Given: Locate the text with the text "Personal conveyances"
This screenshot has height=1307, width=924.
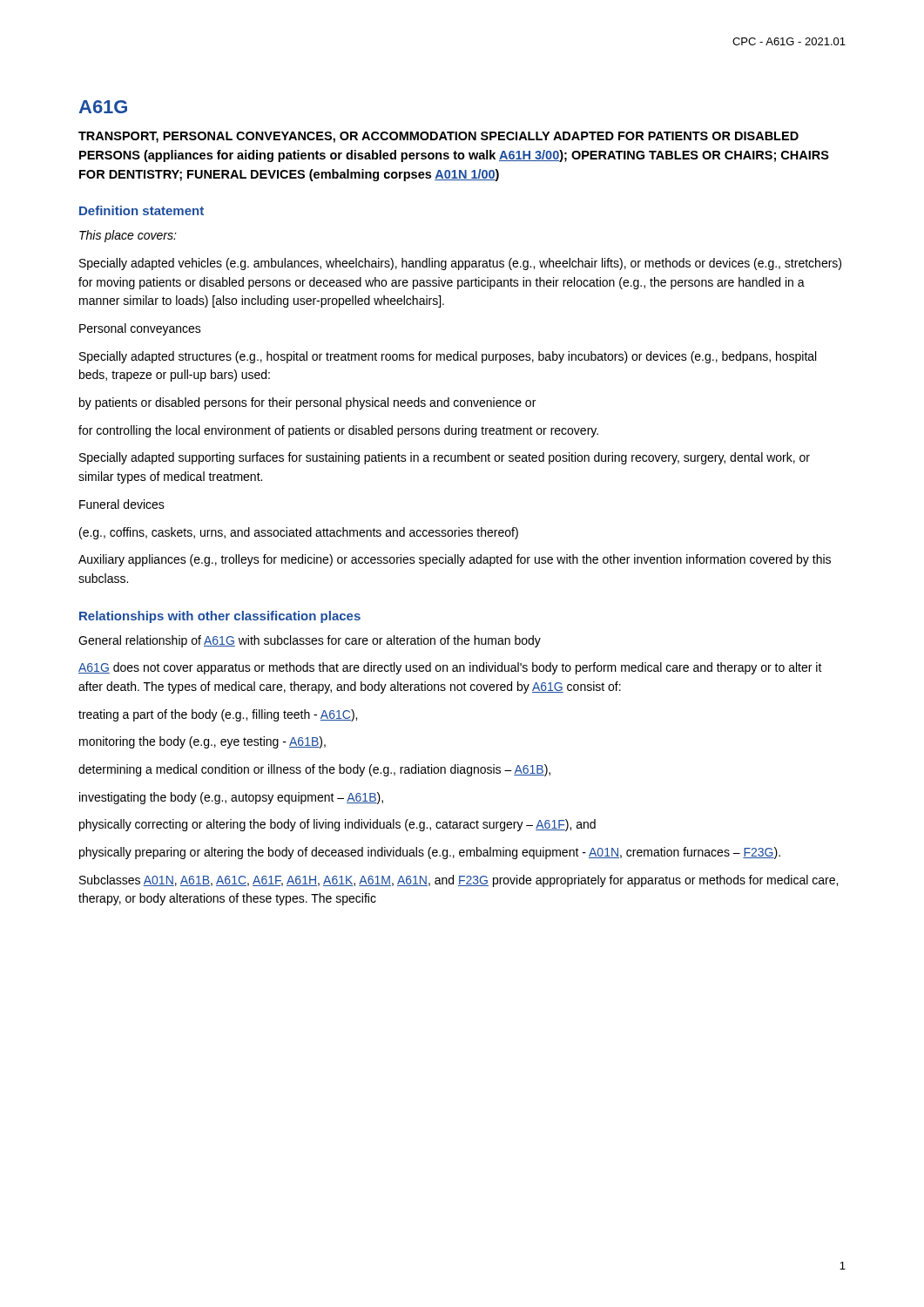Looking at the screenshot, I should click(140, 329).
